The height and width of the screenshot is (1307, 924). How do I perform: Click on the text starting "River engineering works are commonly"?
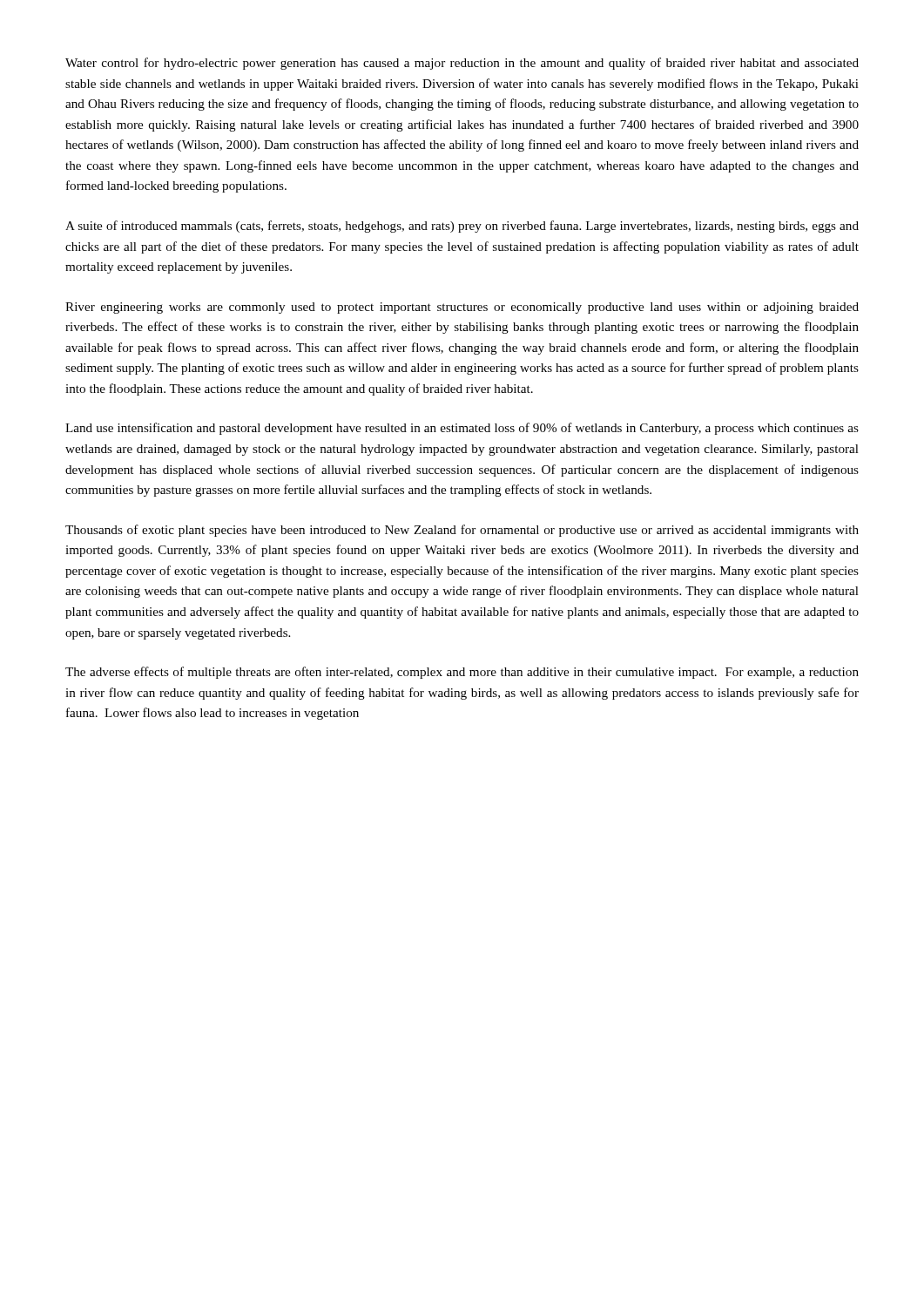(462, 347)
